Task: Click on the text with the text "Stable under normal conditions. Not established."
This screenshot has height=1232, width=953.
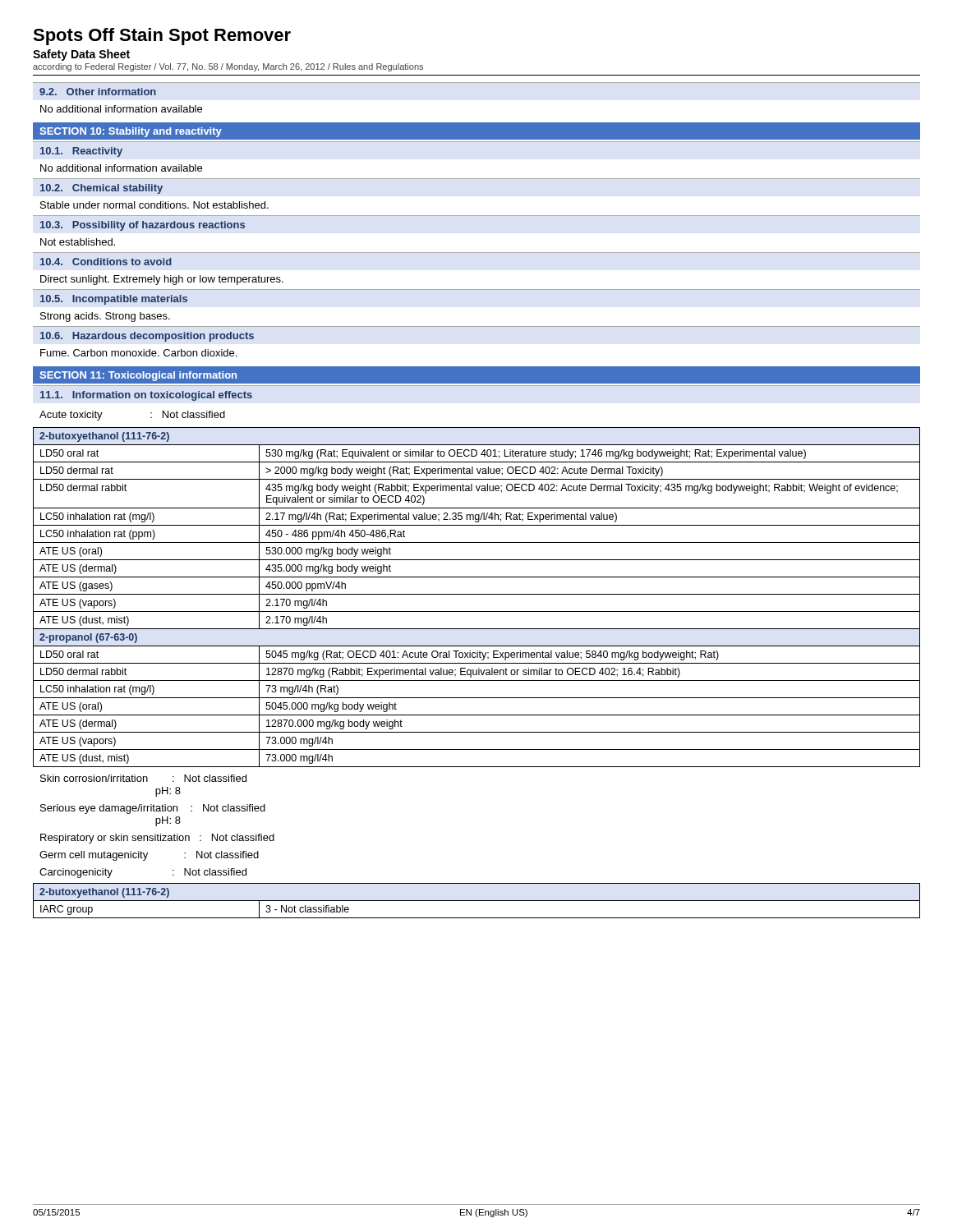Action: [154, 205]
